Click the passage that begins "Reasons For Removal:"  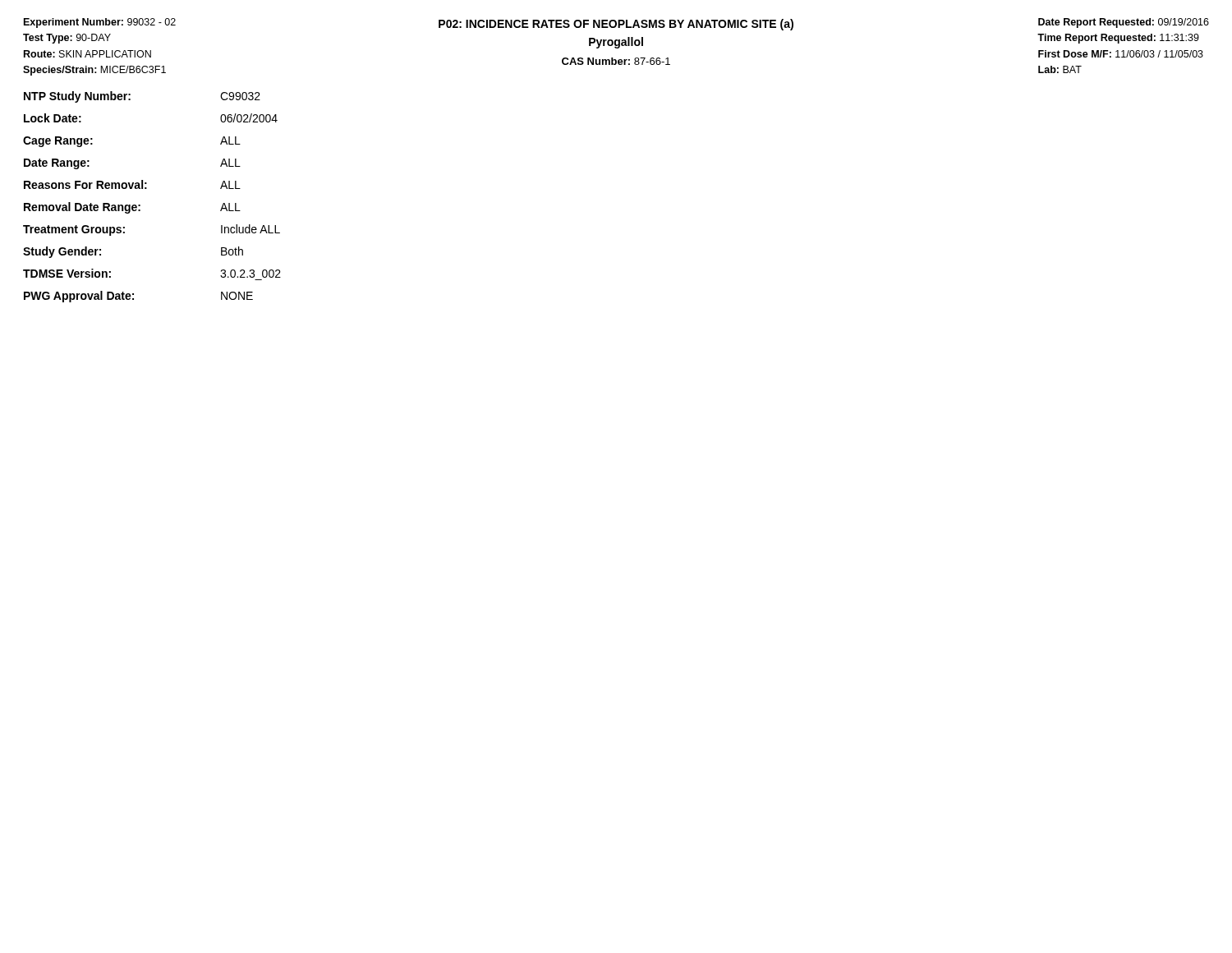point(132,185)
